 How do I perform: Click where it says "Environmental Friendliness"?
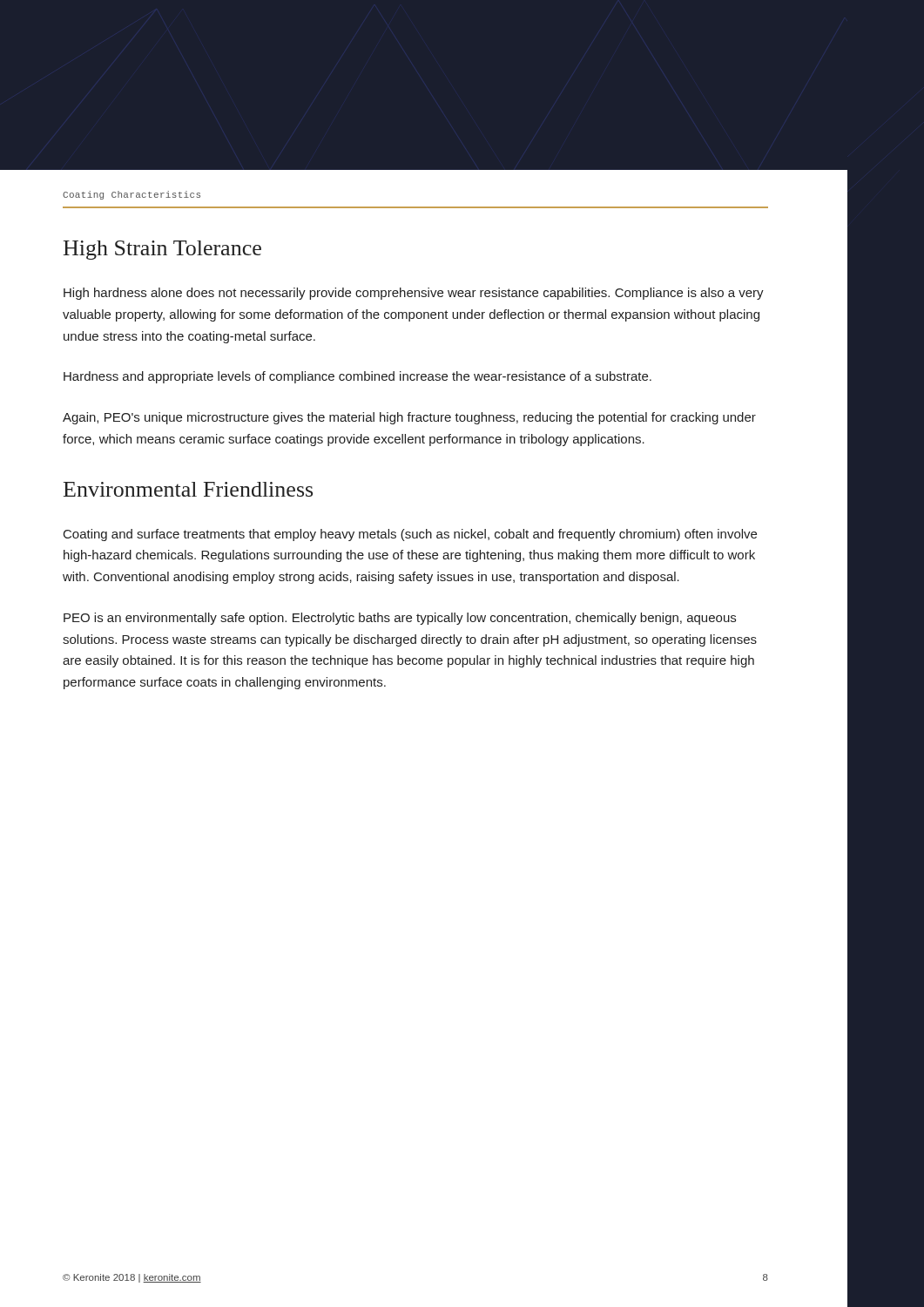(x=188, y=489)
